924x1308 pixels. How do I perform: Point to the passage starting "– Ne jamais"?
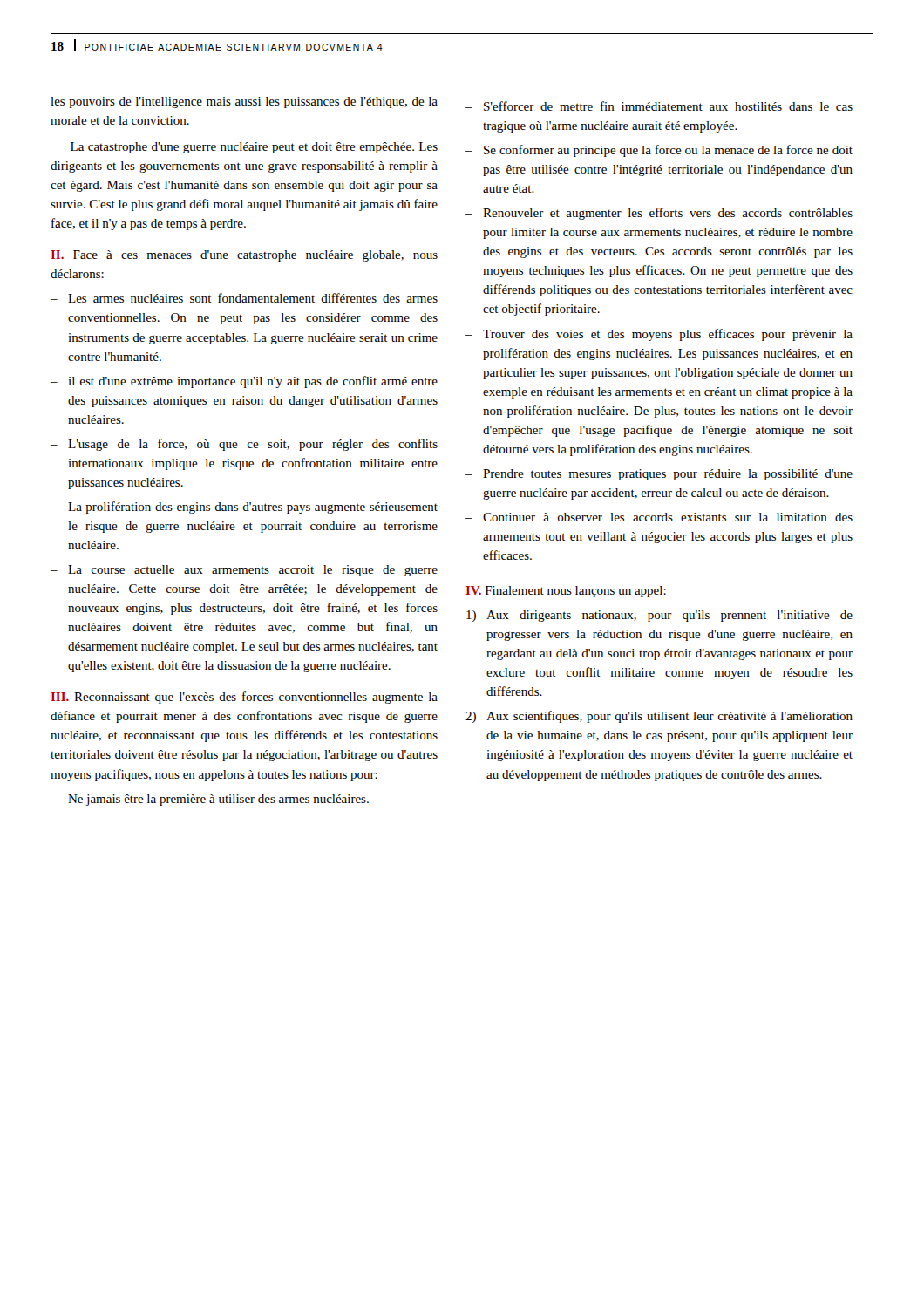[x=244, y=798]
